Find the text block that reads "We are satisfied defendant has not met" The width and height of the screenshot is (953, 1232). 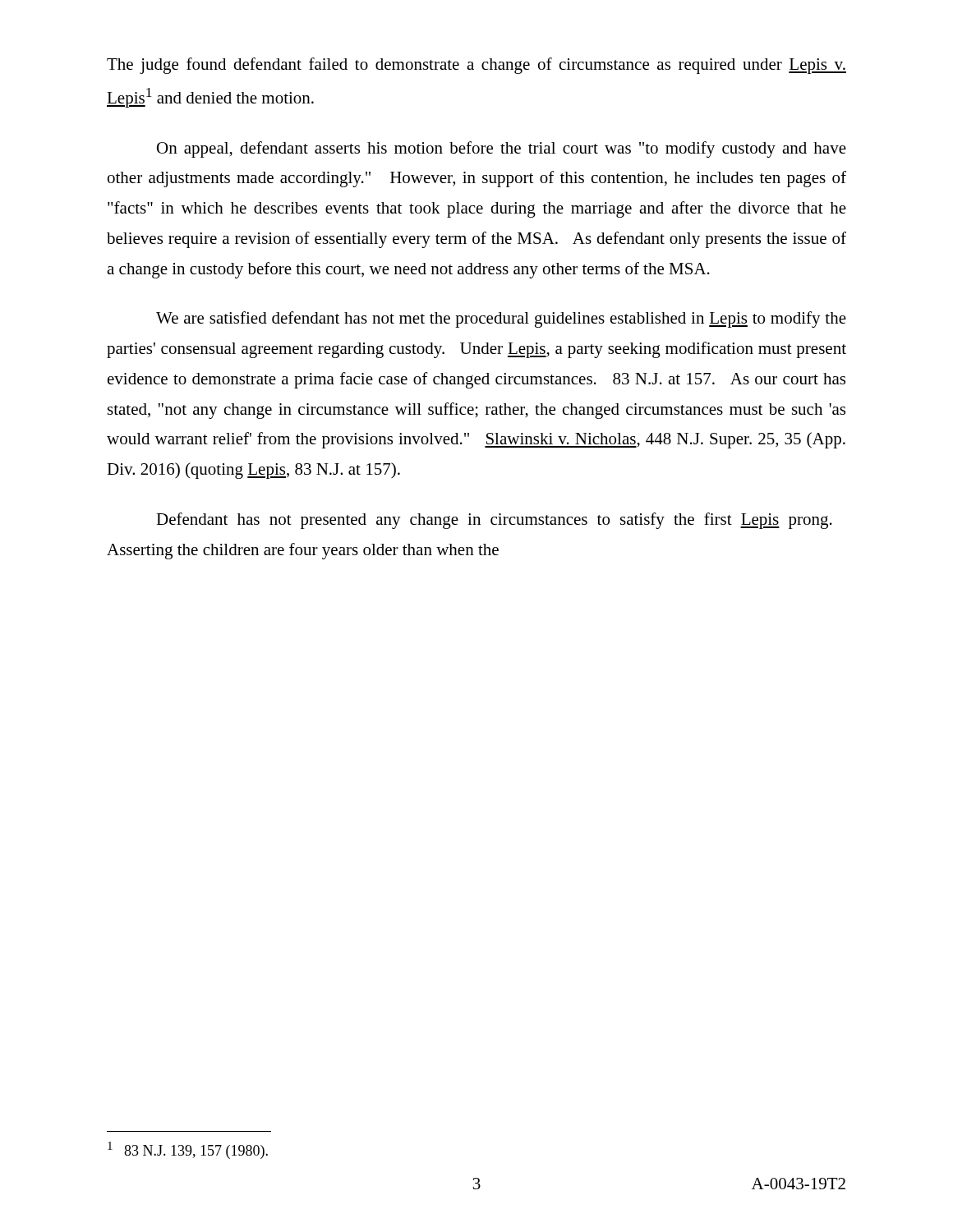[476, 394]
